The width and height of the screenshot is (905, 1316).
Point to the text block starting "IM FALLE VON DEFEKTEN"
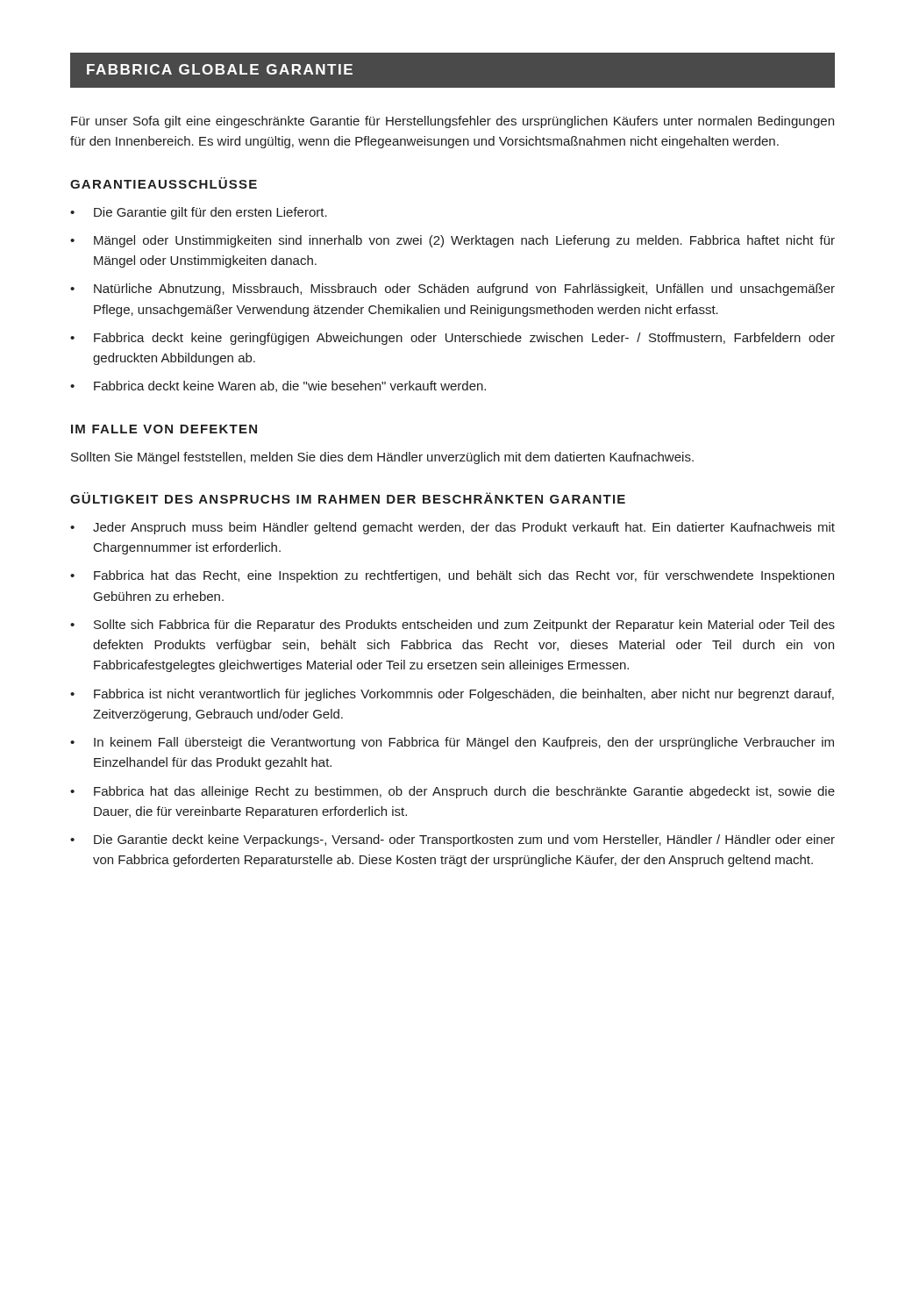tap(165, 428)
